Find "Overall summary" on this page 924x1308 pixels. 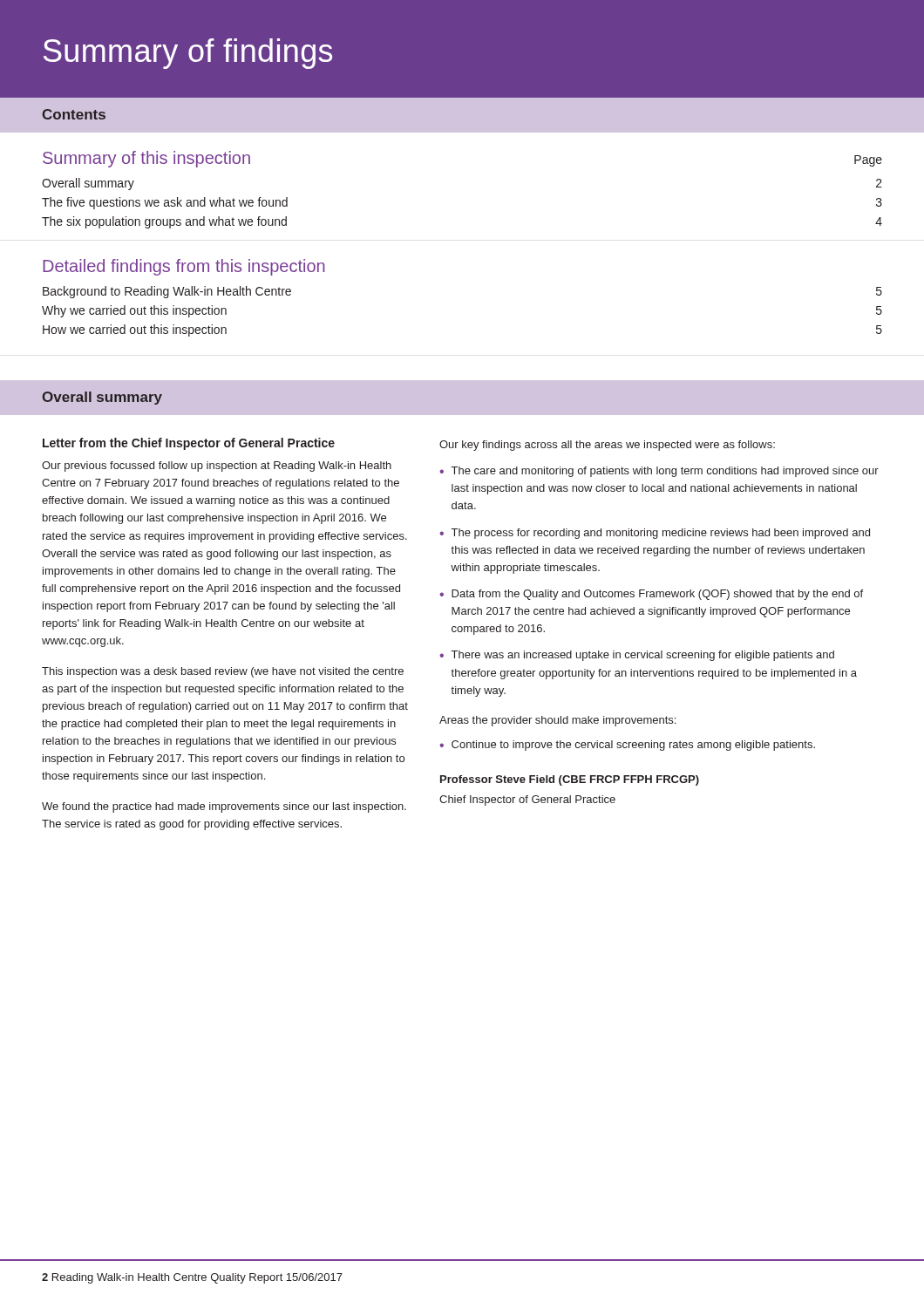pos(102,397)
